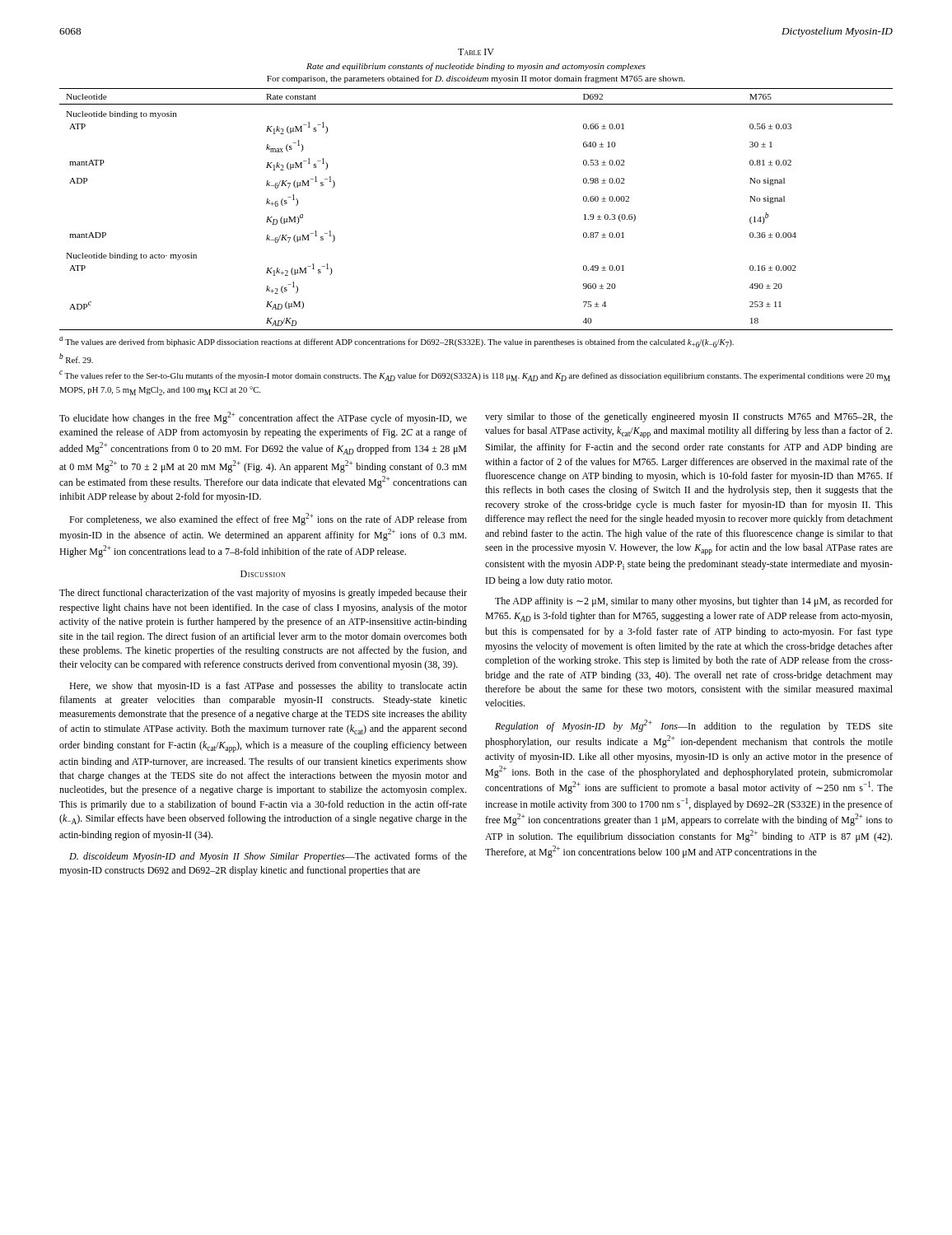This screenshot has height=1235, width=952.
Task: Find the table that mentions "No signal"
Action: pos(476,222)
